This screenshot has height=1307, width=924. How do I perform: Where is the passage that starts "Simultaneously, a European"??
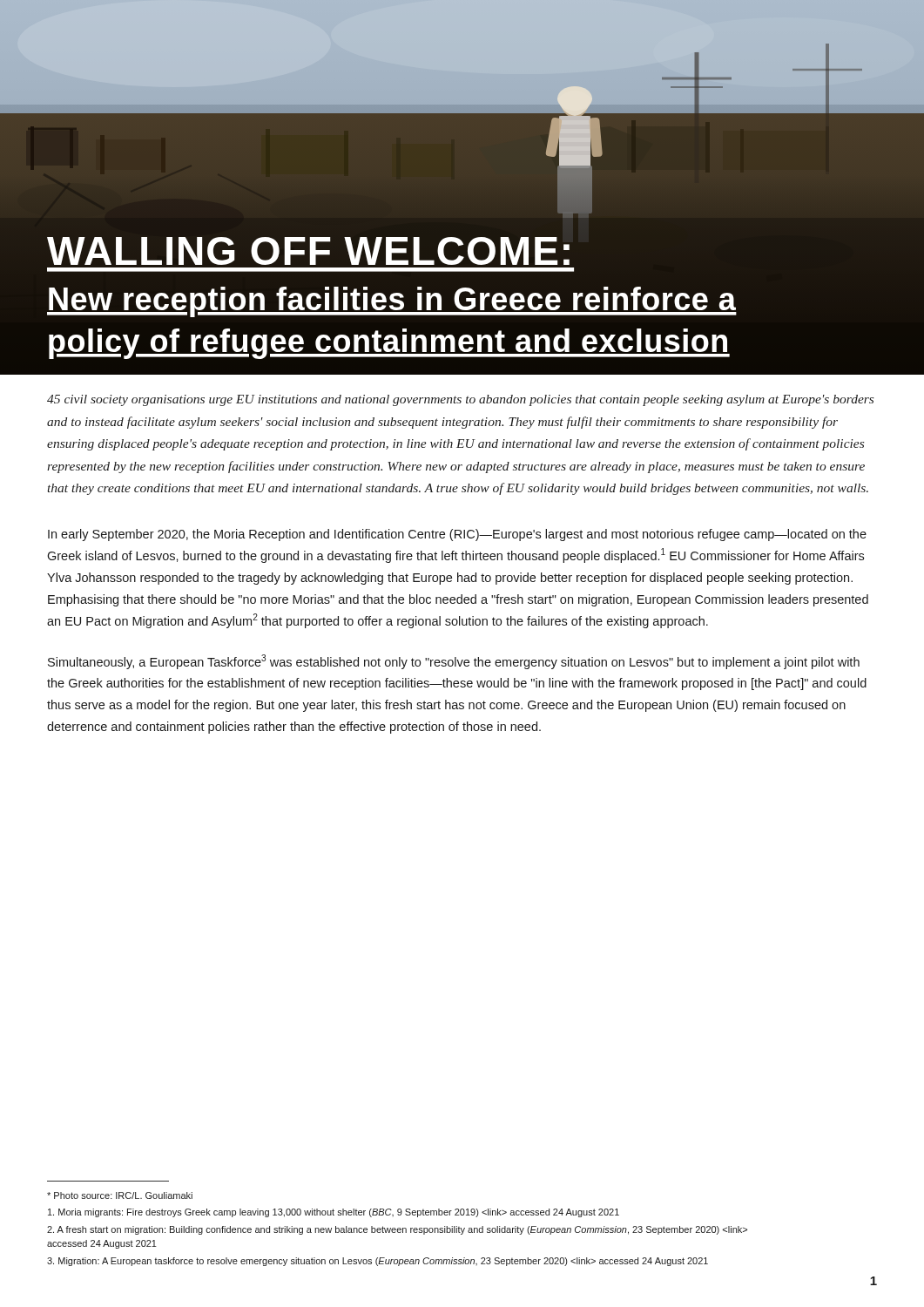pos(457,694)
